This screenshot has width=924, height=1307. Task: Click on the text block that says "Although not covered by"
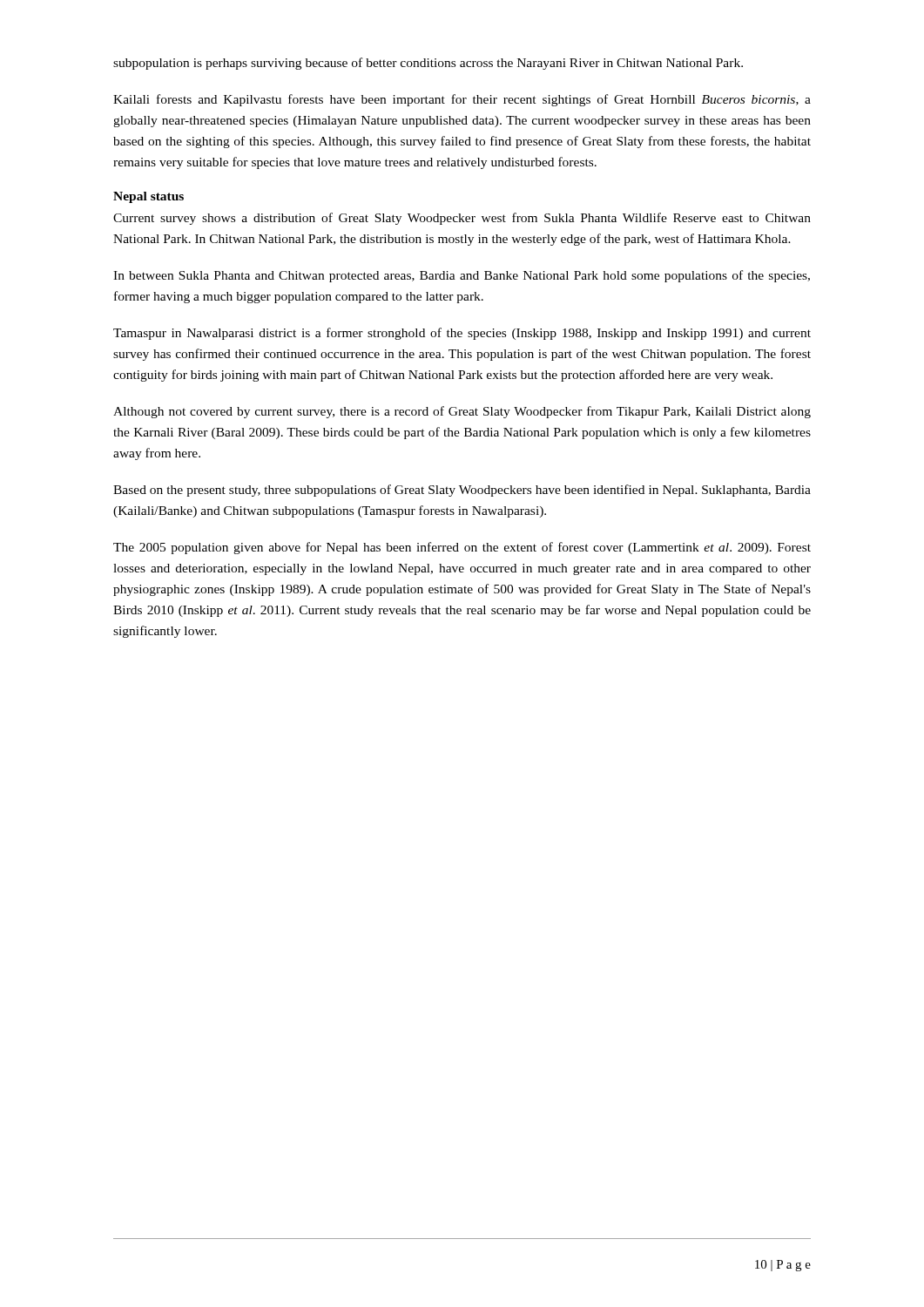[x=462, y=432]
